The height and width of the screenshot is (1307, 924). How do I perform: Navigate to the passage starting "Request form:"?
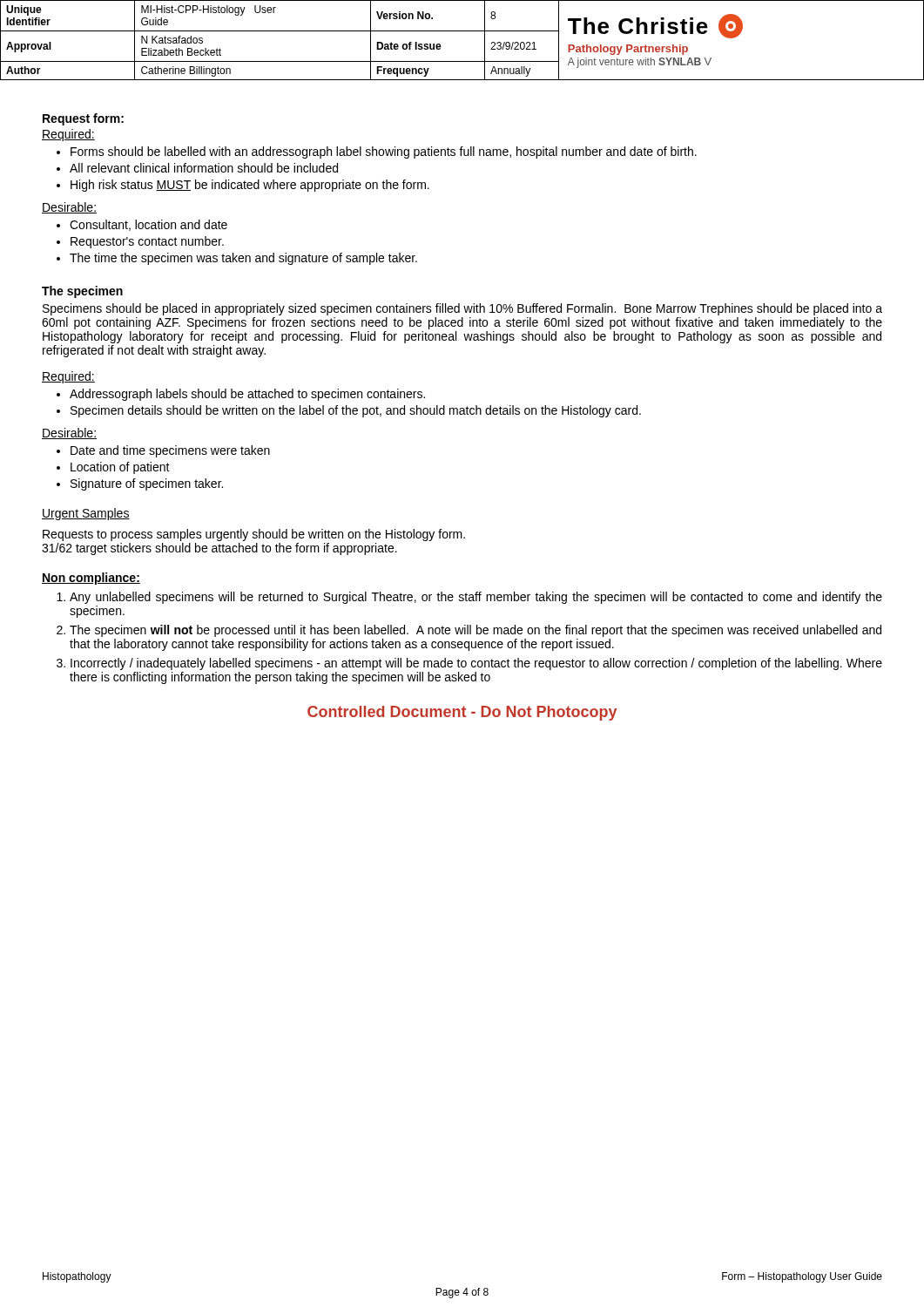(83, 118)
